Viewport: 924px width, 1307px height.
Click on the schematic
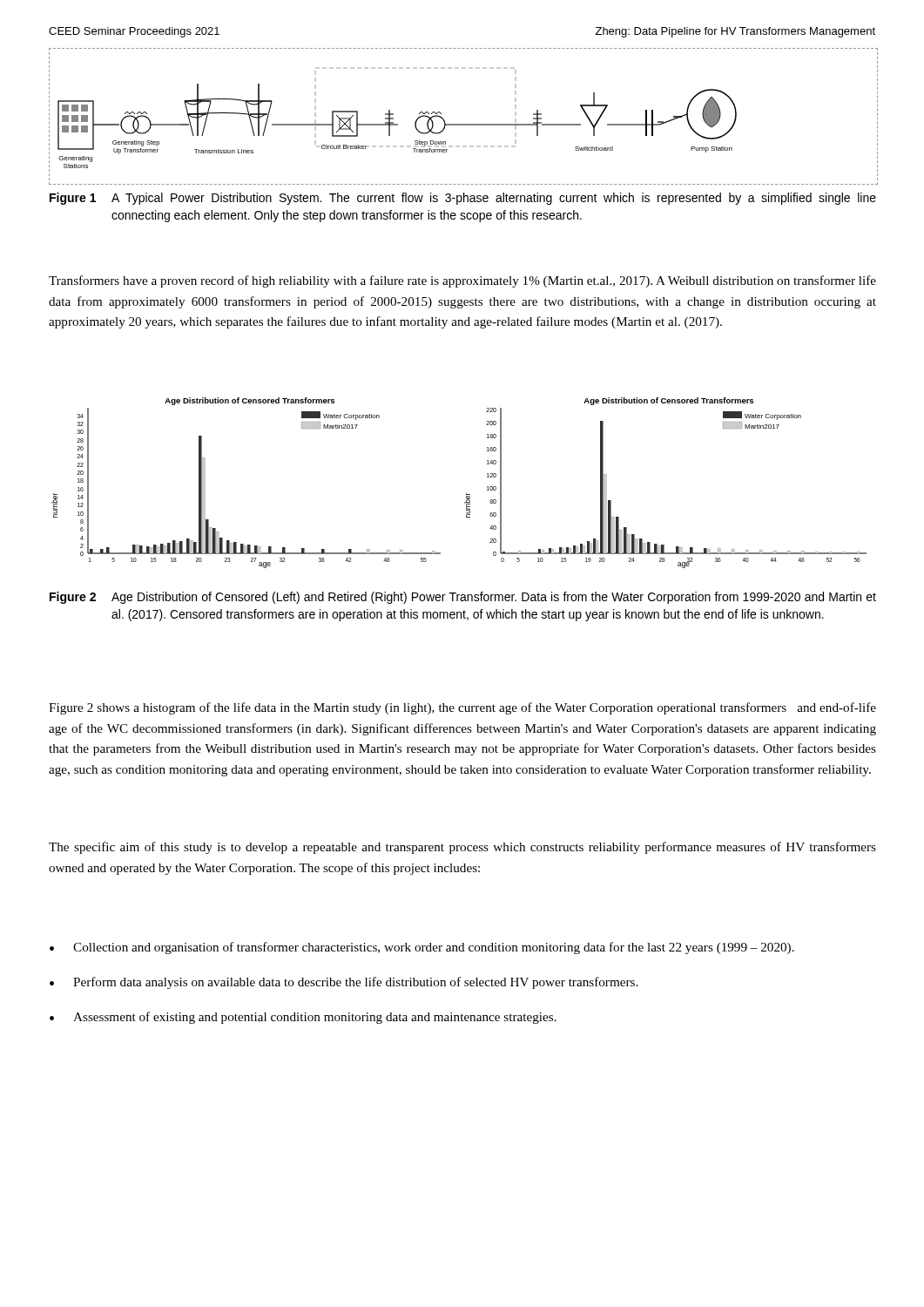pyautogui.click(x=462, y=118)
